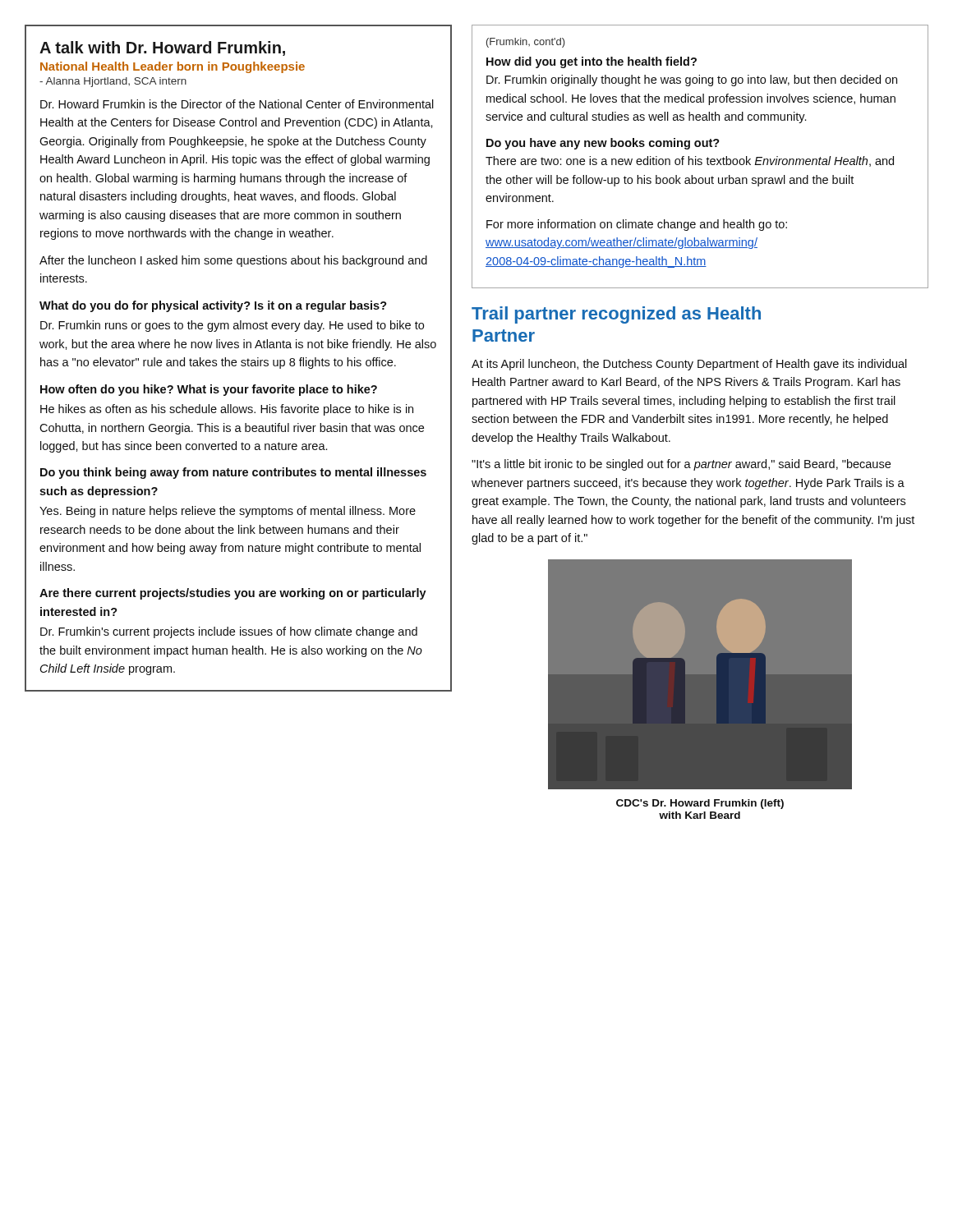Select the text block containing "At its April"
953x1232 pixels.
coord(700,451)
